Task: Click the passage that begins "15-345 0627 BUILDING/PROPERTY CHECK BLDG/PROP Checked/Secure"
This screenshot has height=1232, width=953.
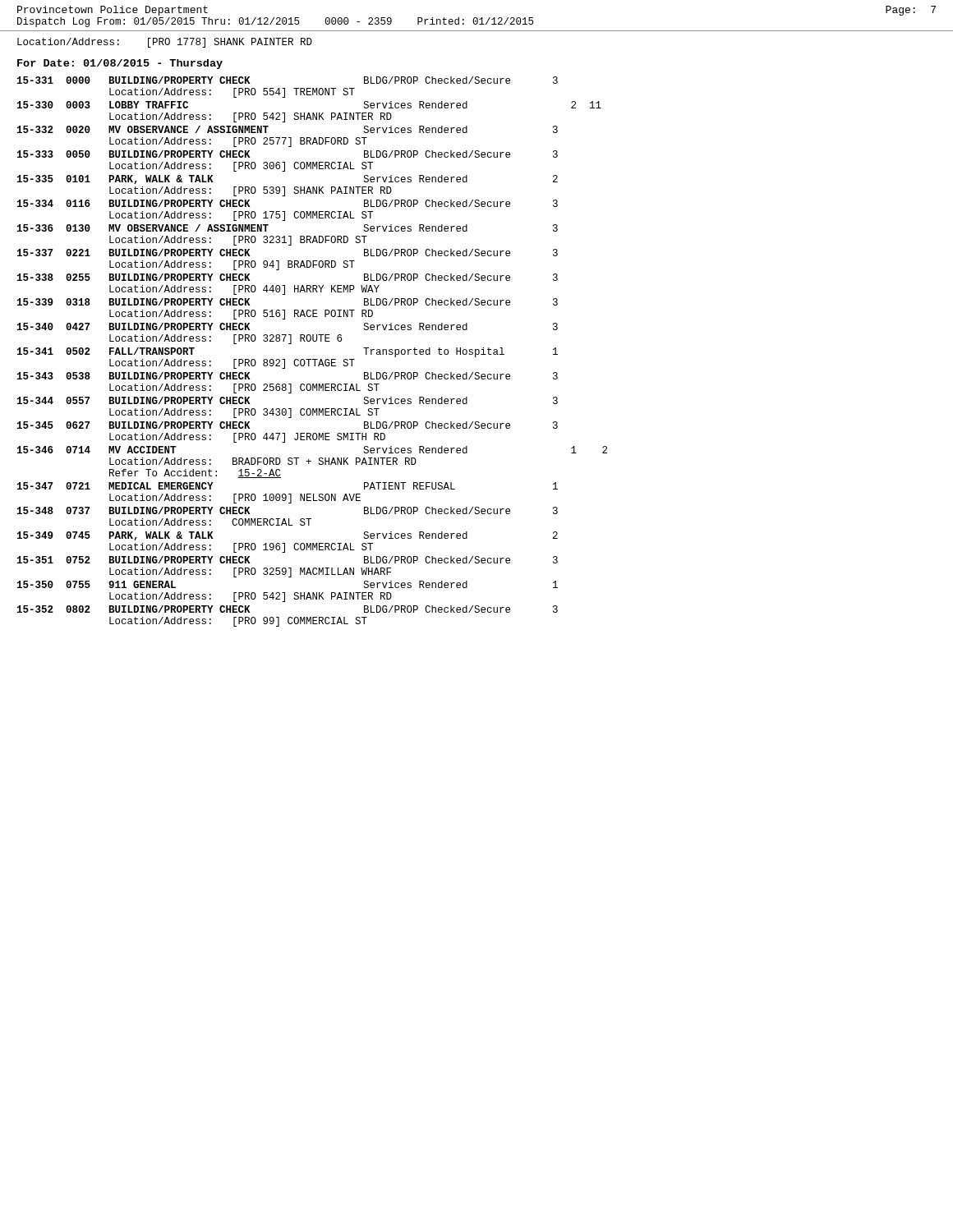Action: 476,432
